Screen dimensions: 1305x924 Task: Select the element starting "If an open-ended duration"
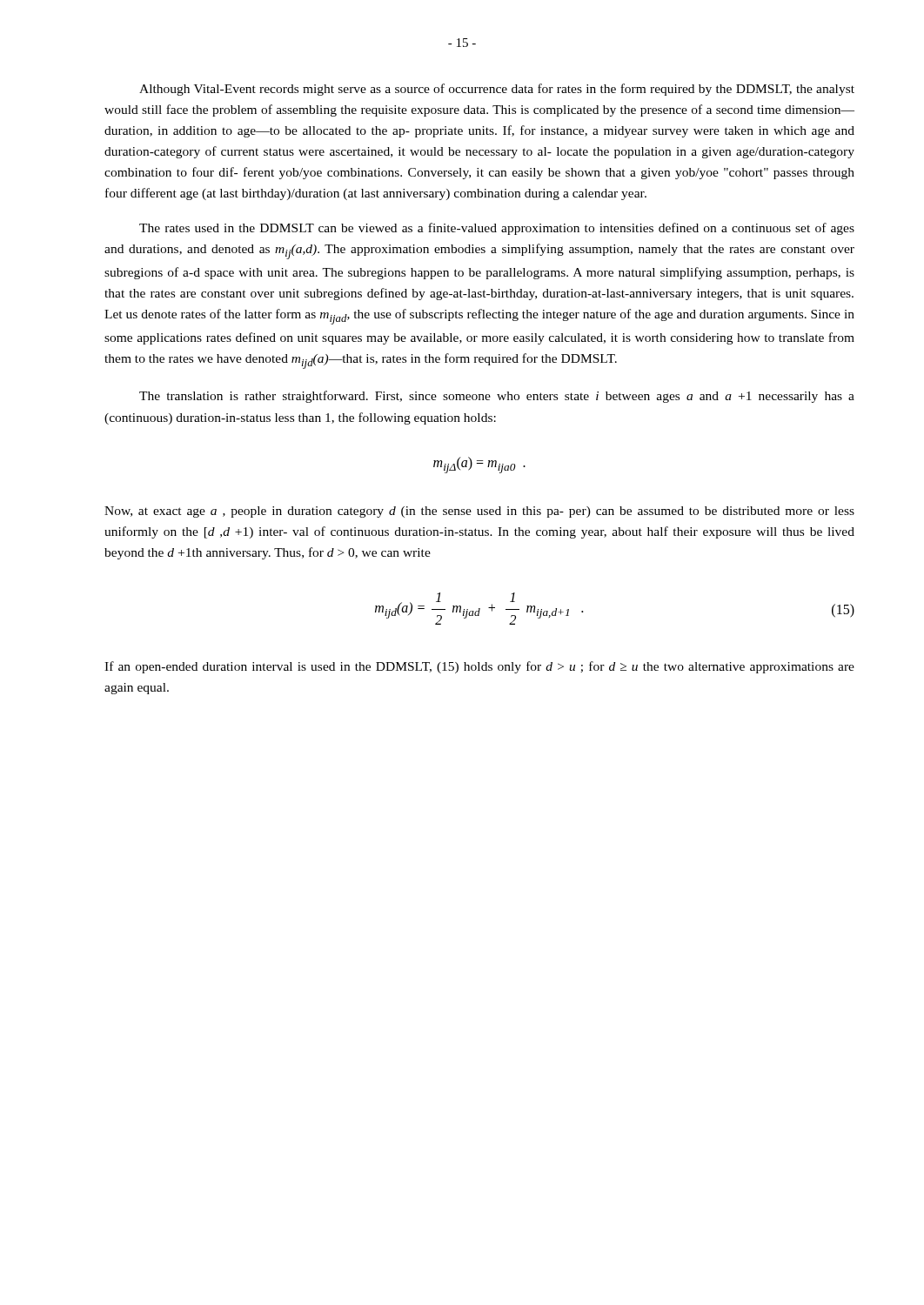click(479, 677)
